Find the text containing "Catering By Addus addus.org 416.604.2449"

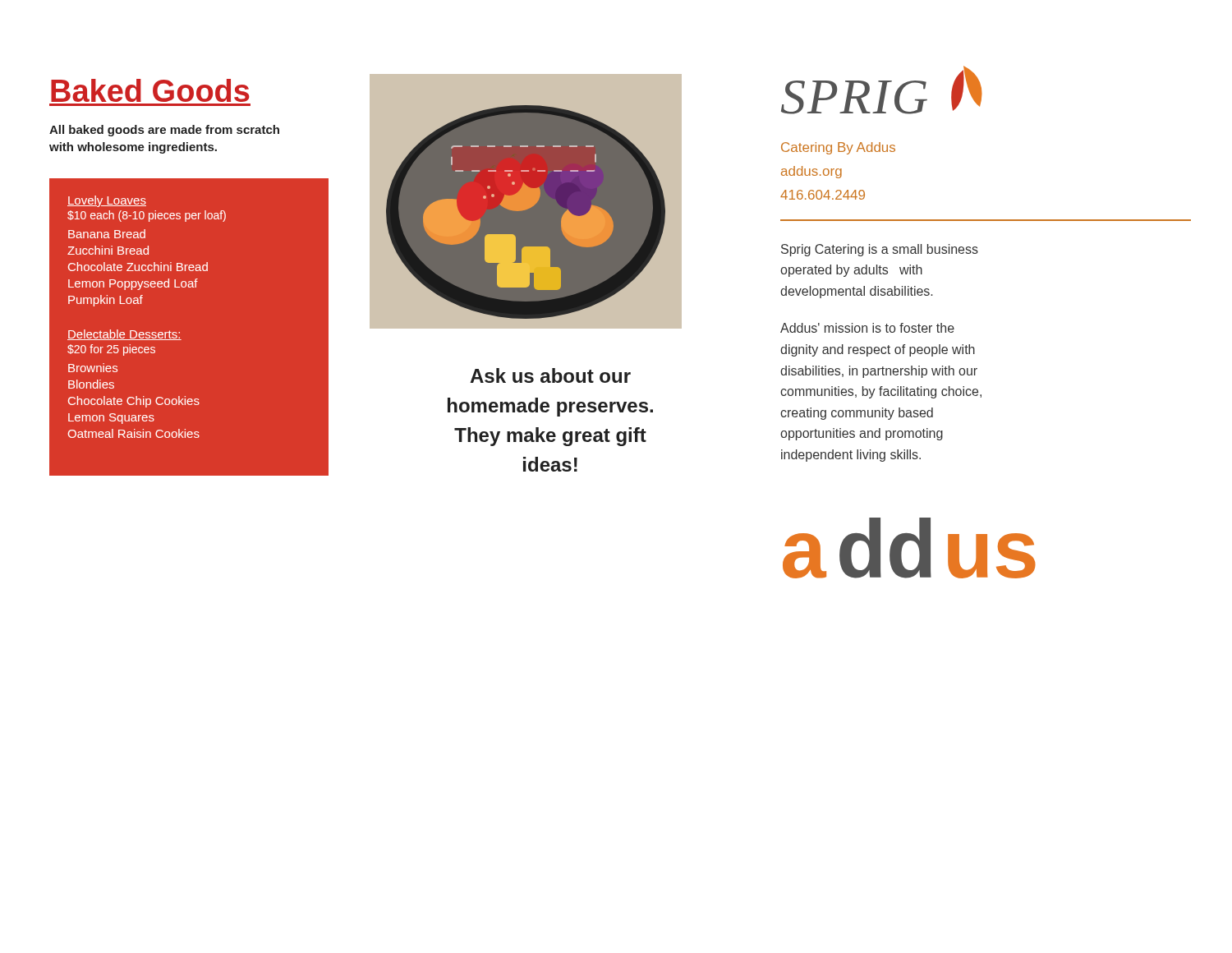838,171
